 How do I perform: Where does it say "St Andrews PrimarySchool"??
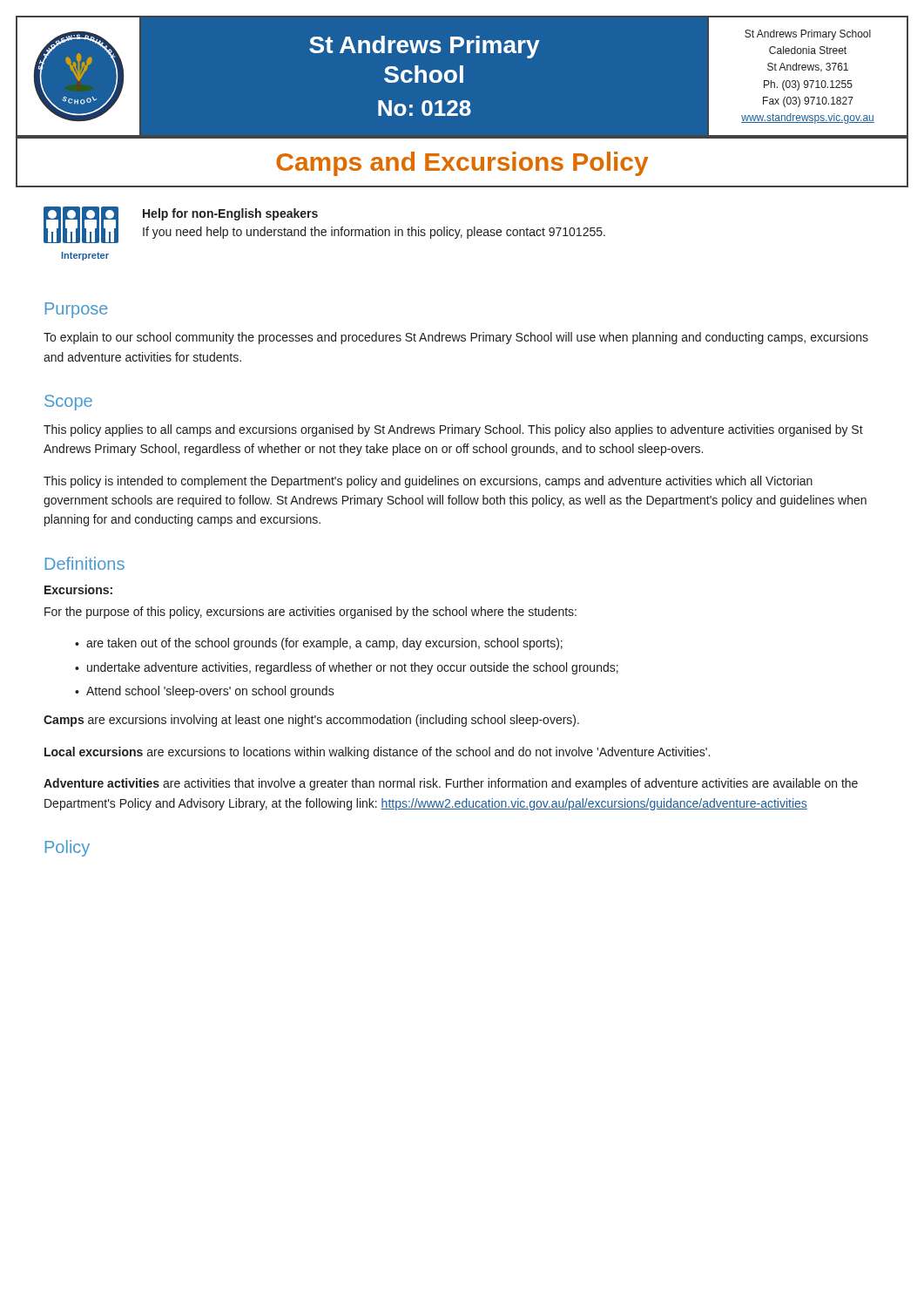(424, 60)
